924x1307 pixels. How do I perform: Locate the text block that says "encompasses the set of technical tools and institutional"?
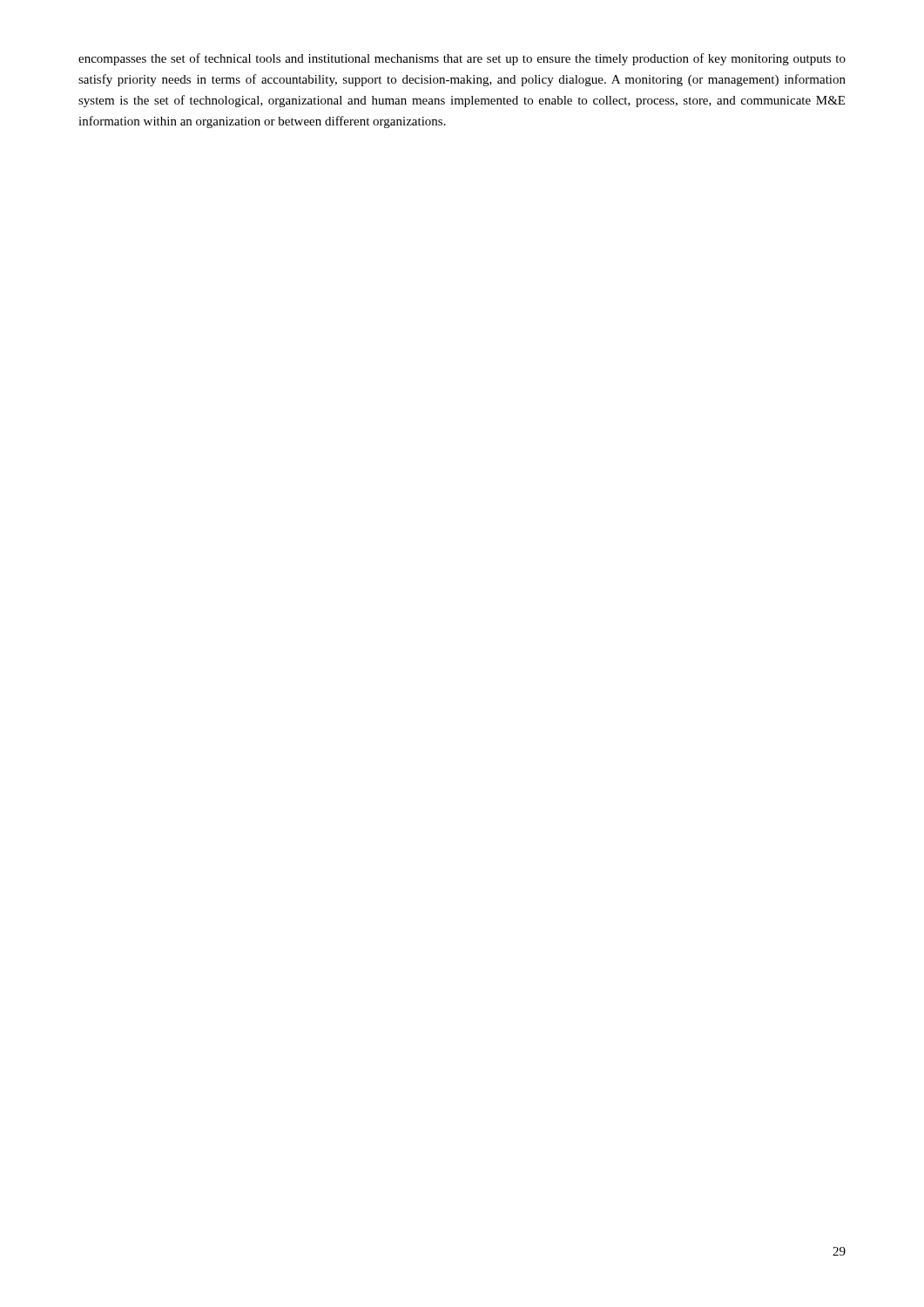462,90
